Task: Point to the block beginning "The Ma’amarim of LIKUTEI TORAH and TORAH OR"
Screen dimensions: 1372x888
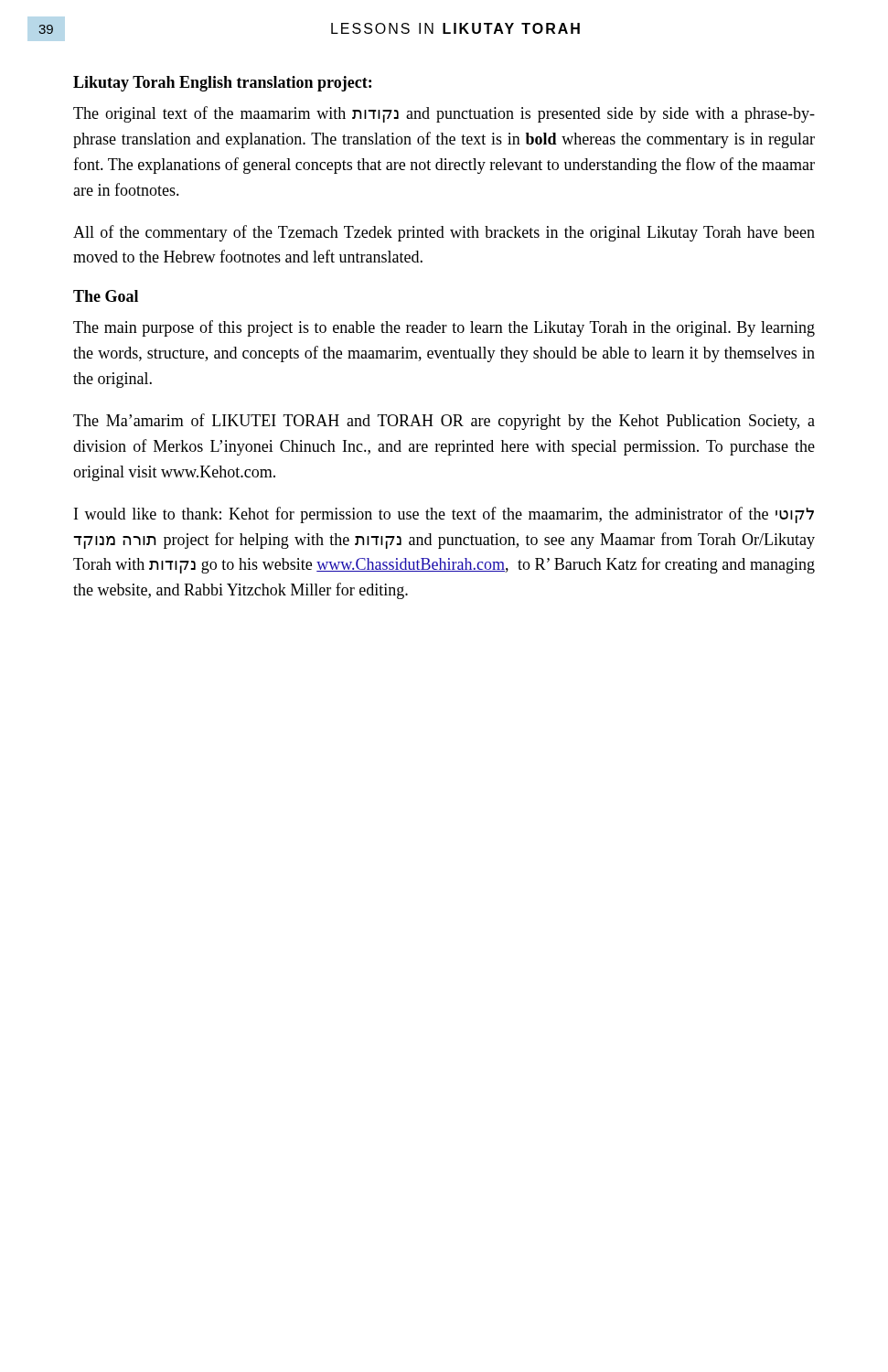Action: click(444, 446)
